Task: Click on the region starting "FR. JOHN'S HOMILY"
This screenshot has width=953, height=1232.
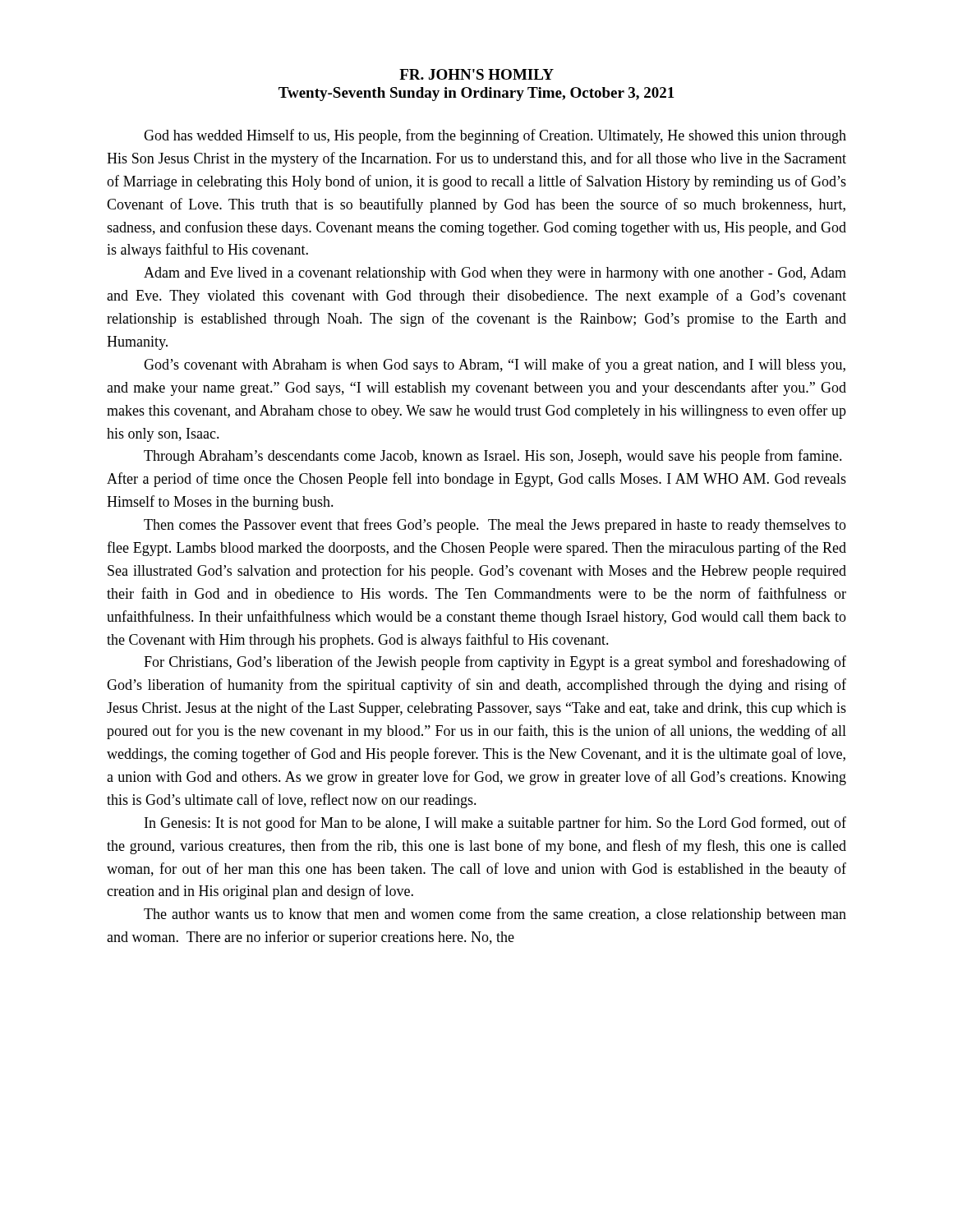Action: [x=476, y=84]
